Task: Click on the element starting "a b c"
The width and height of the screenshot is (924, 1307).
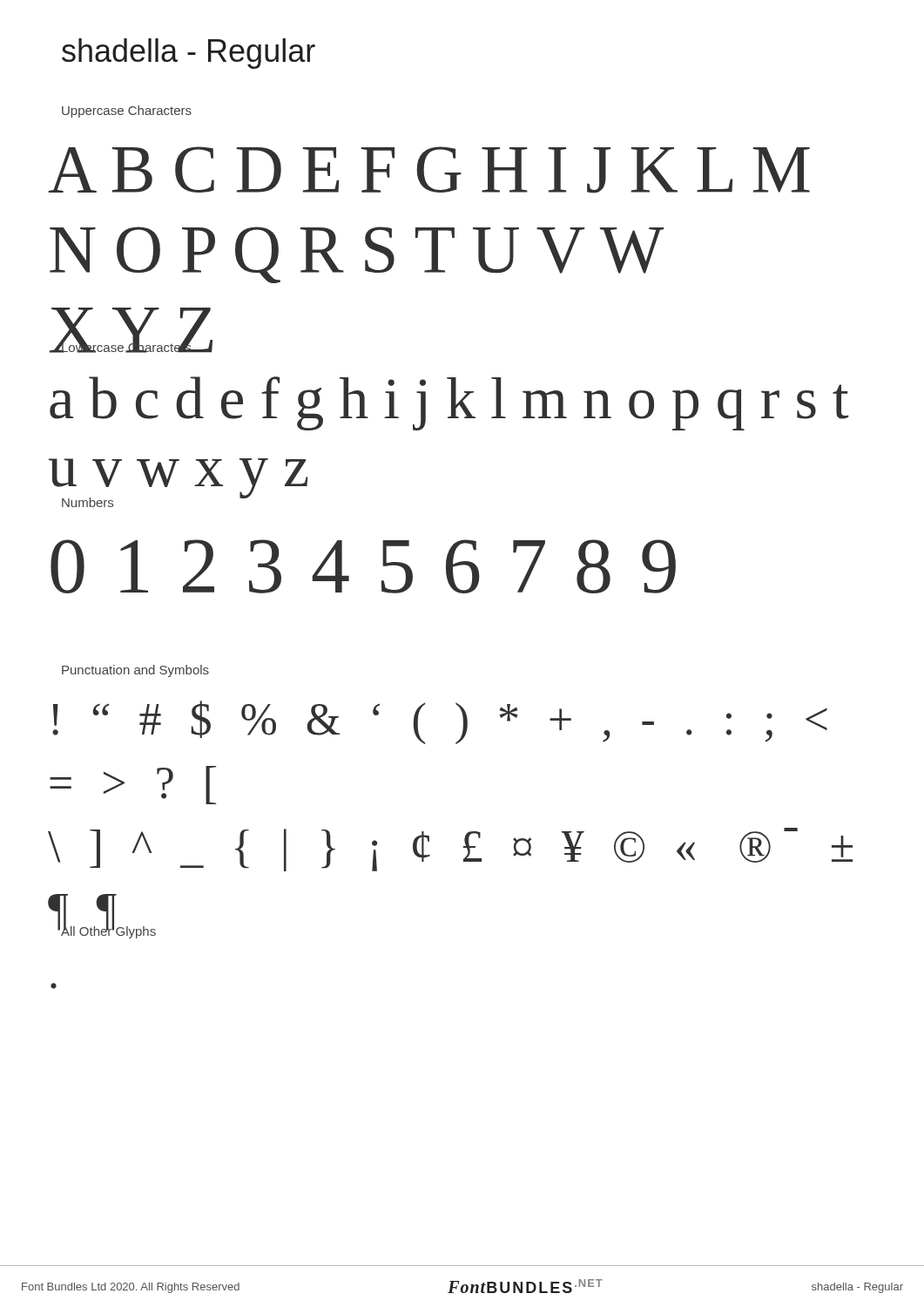Action: click(448, 432)
